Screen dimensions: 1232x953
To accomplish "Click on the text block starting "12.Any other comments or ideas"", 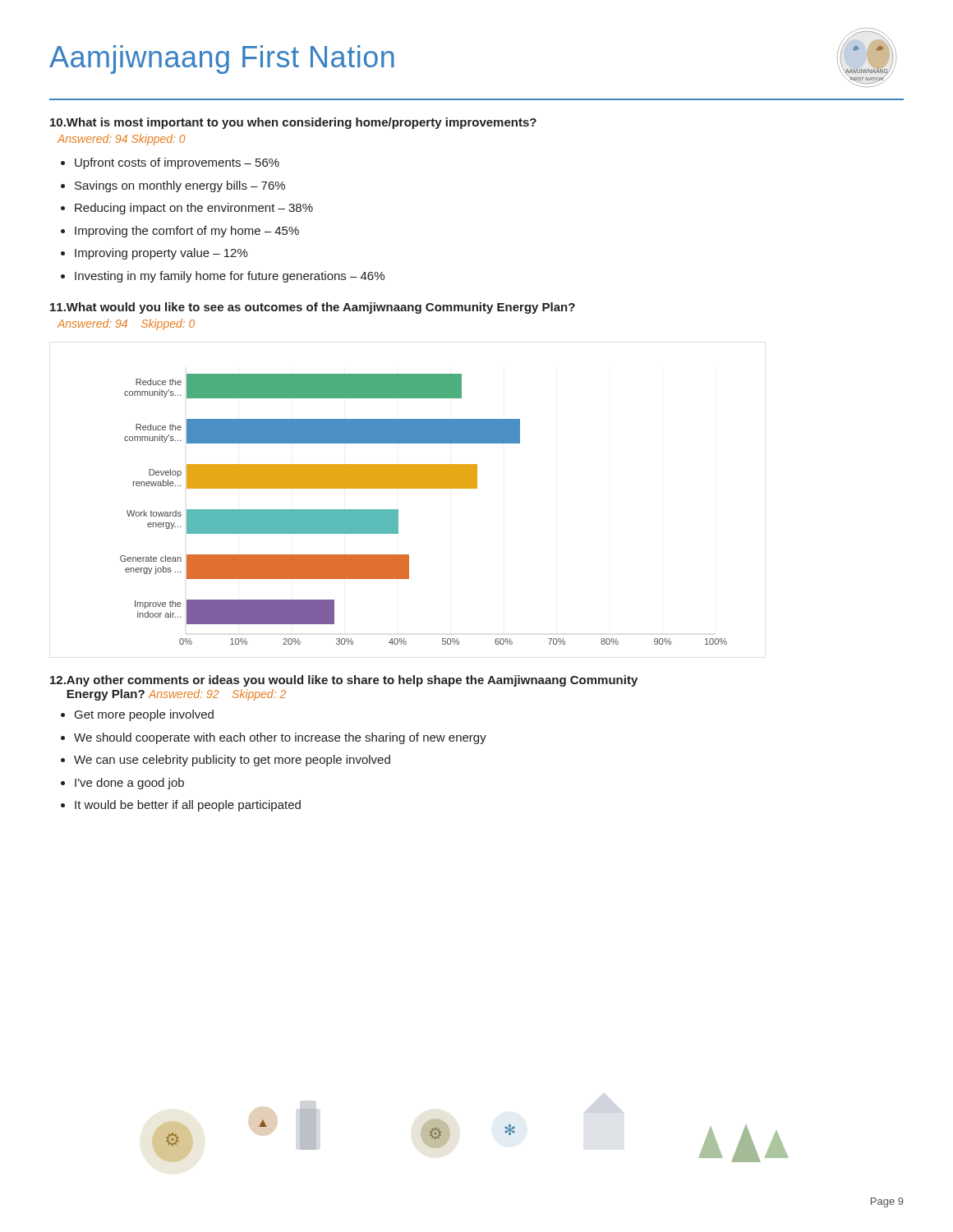I will pyautogui.click(x=344, y=687).
